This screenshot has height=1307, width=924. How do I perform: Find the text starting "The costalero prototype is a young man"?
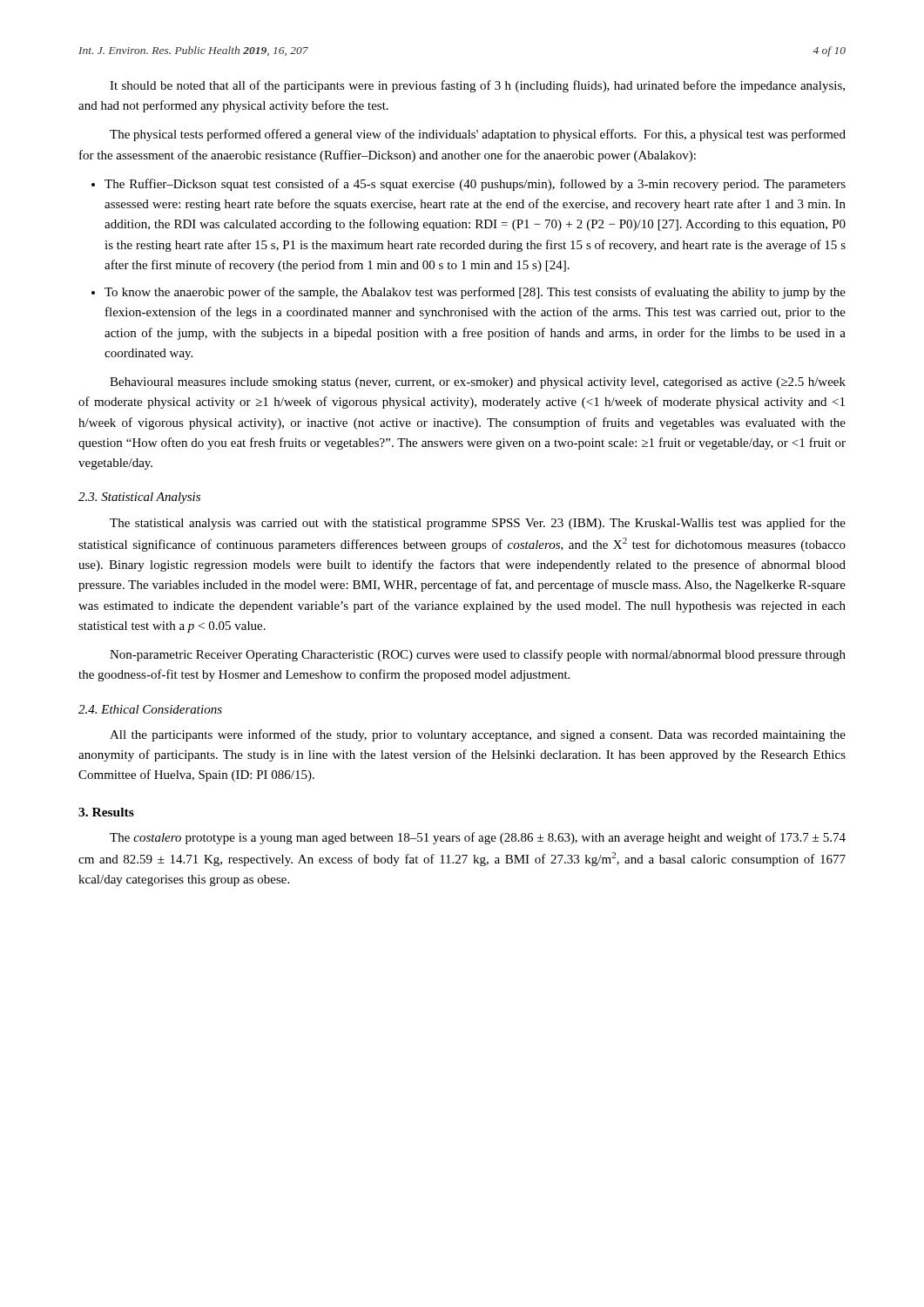pyautogui.click(x=462, y=858)
